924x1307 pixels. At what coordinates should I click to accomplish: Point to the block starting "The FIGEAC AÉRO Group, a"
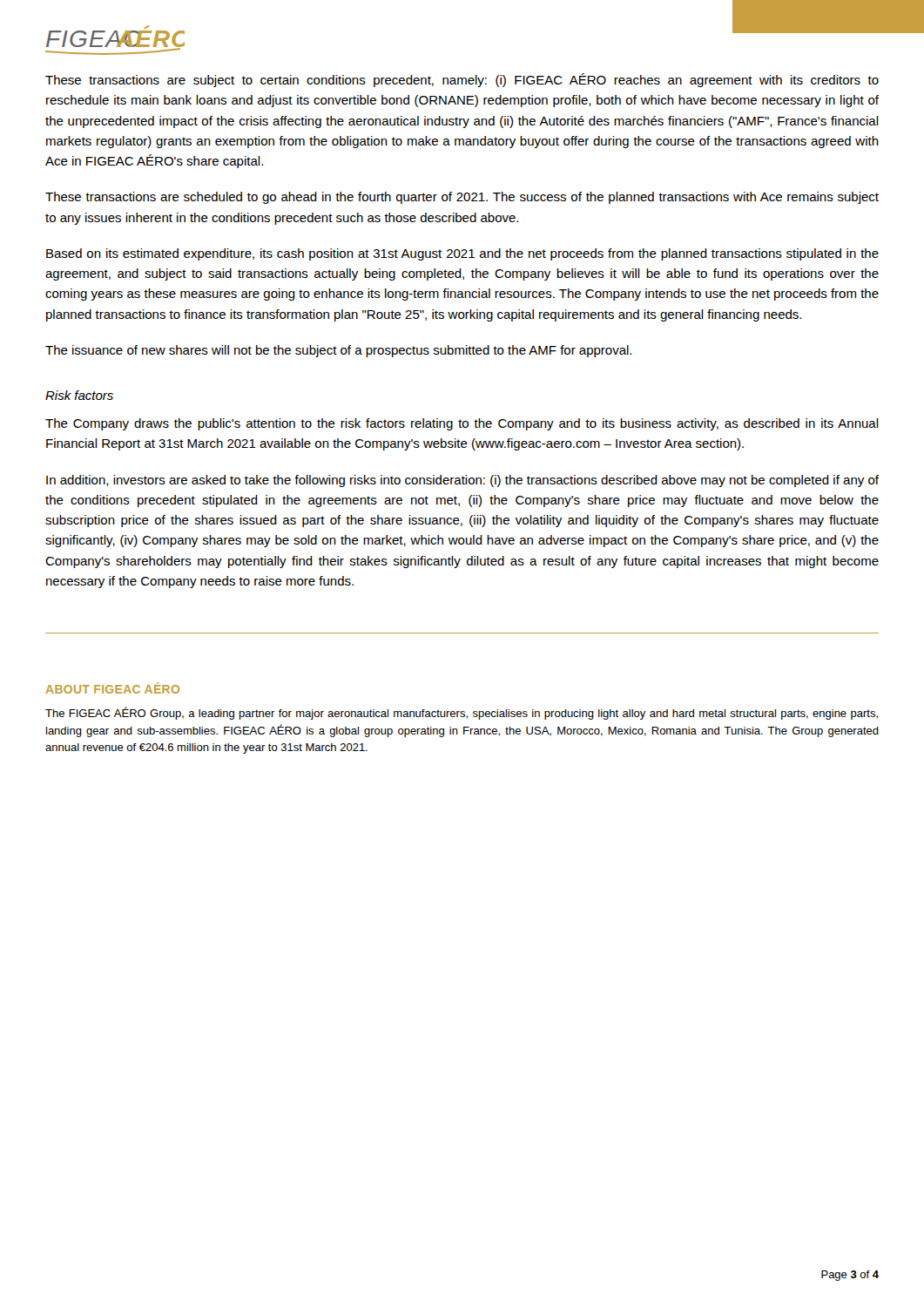[462, 730]
